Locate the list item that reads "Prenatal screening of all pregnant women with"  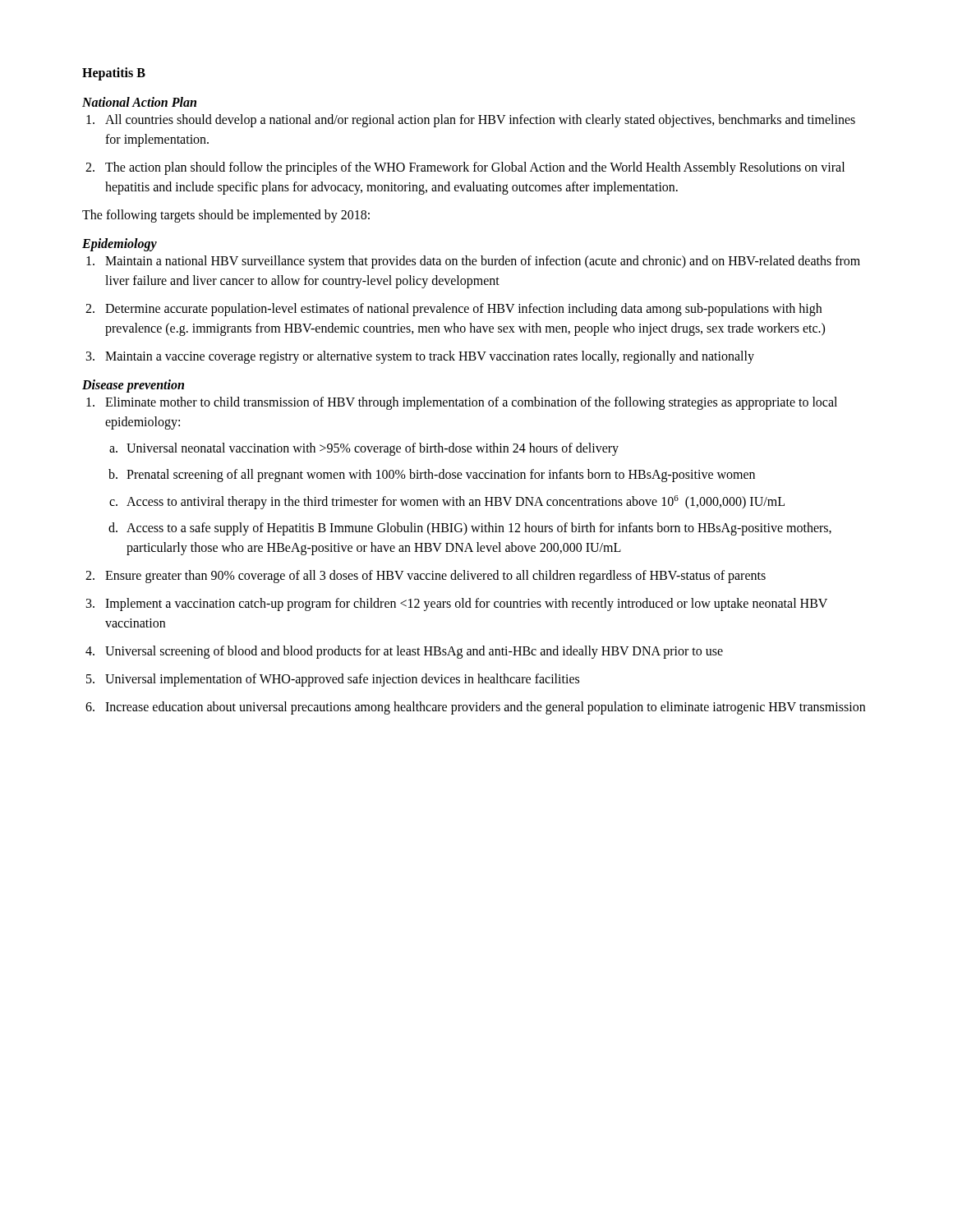pos(441,474)
